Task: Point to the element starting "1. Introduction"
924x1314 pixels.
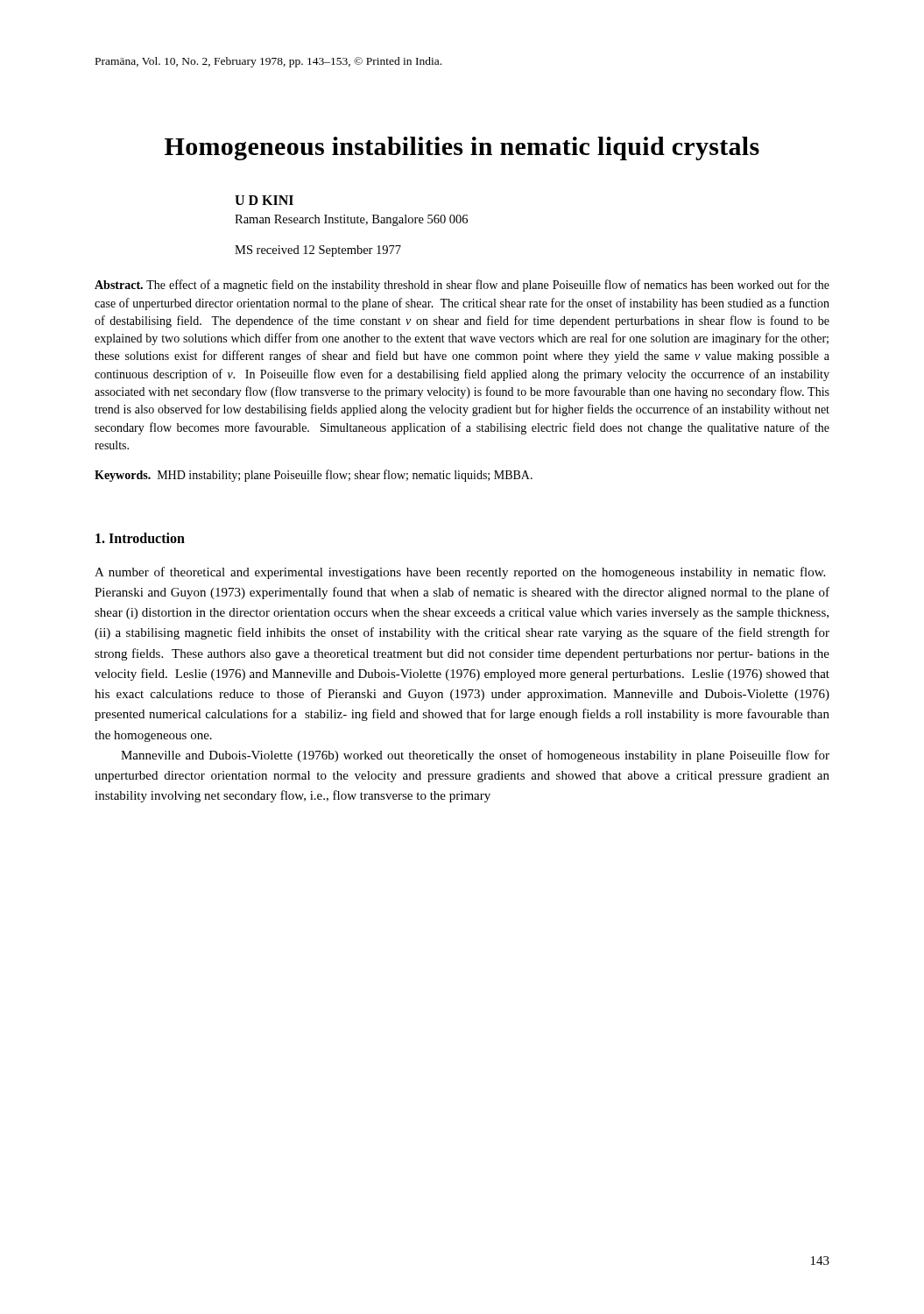Action: [140, 538]
